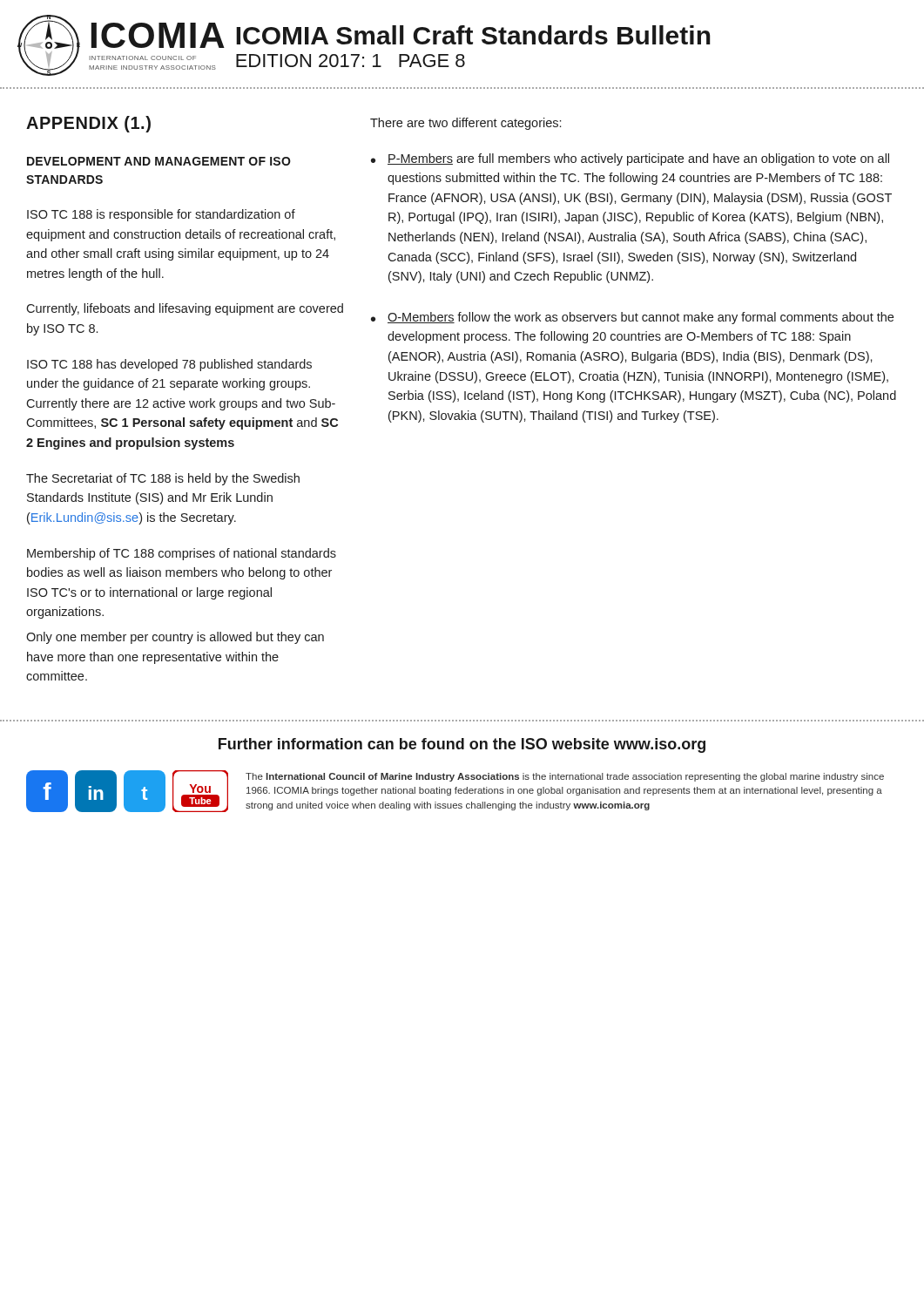This screenshot has height=1307, width=924.
Task: Select the block starting "APPENDIX (1.)"
Action: click(89, 123)
